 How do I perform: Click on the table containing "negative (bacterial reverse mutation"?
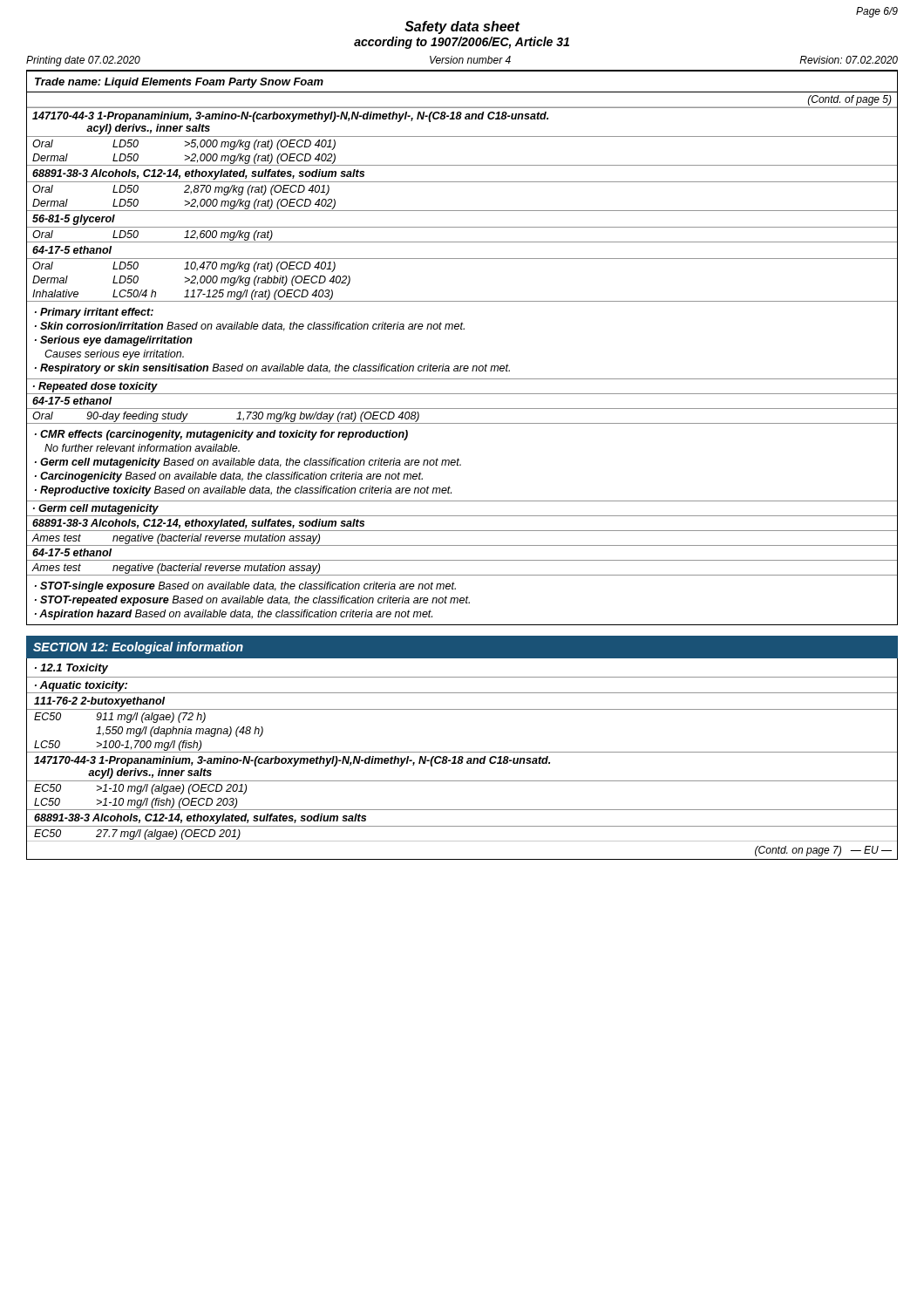pyautogui.click(x=462, y=538)
